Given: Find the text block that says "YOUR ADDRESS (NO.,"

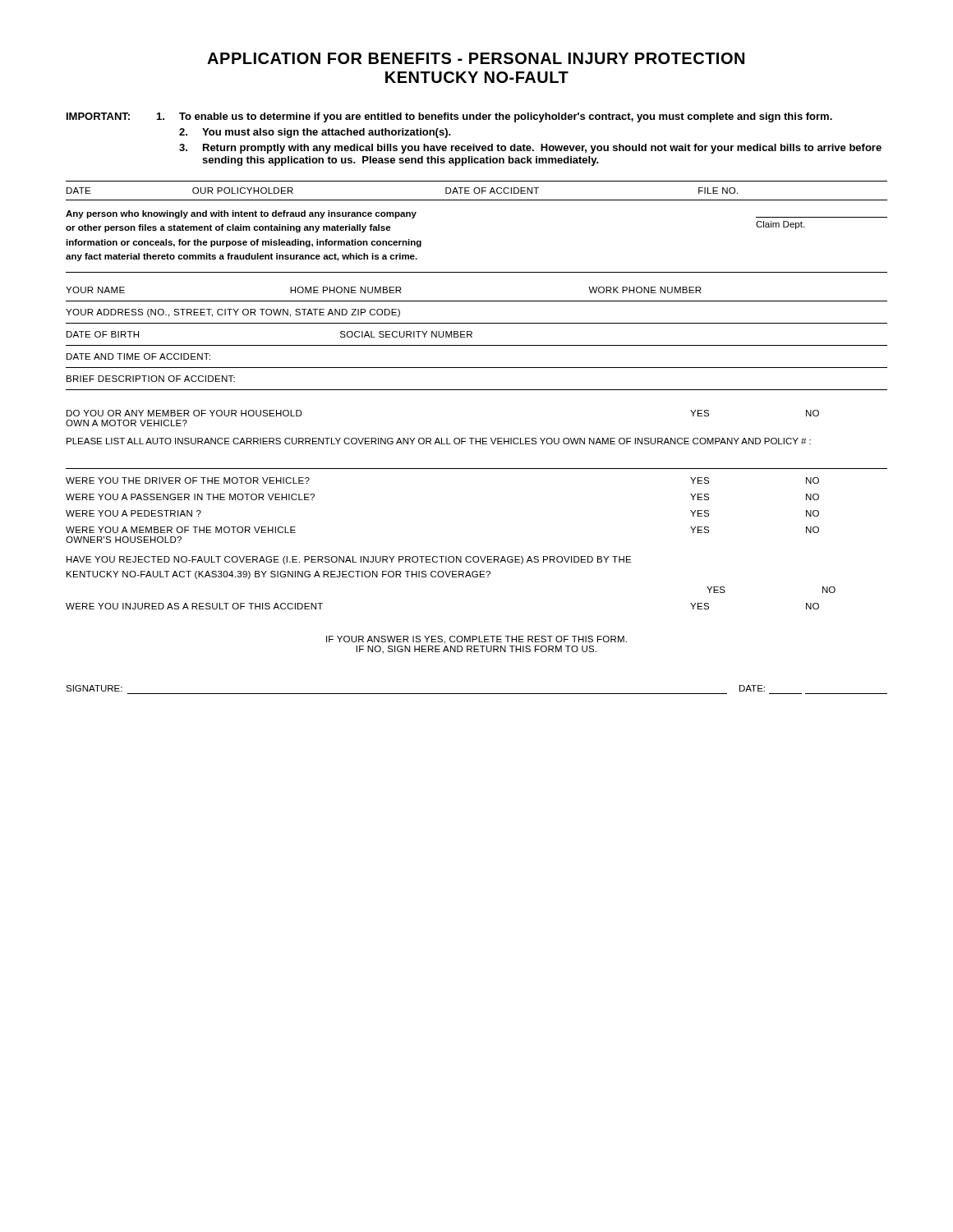Looking at the screenshot, I should pos(233,312).
